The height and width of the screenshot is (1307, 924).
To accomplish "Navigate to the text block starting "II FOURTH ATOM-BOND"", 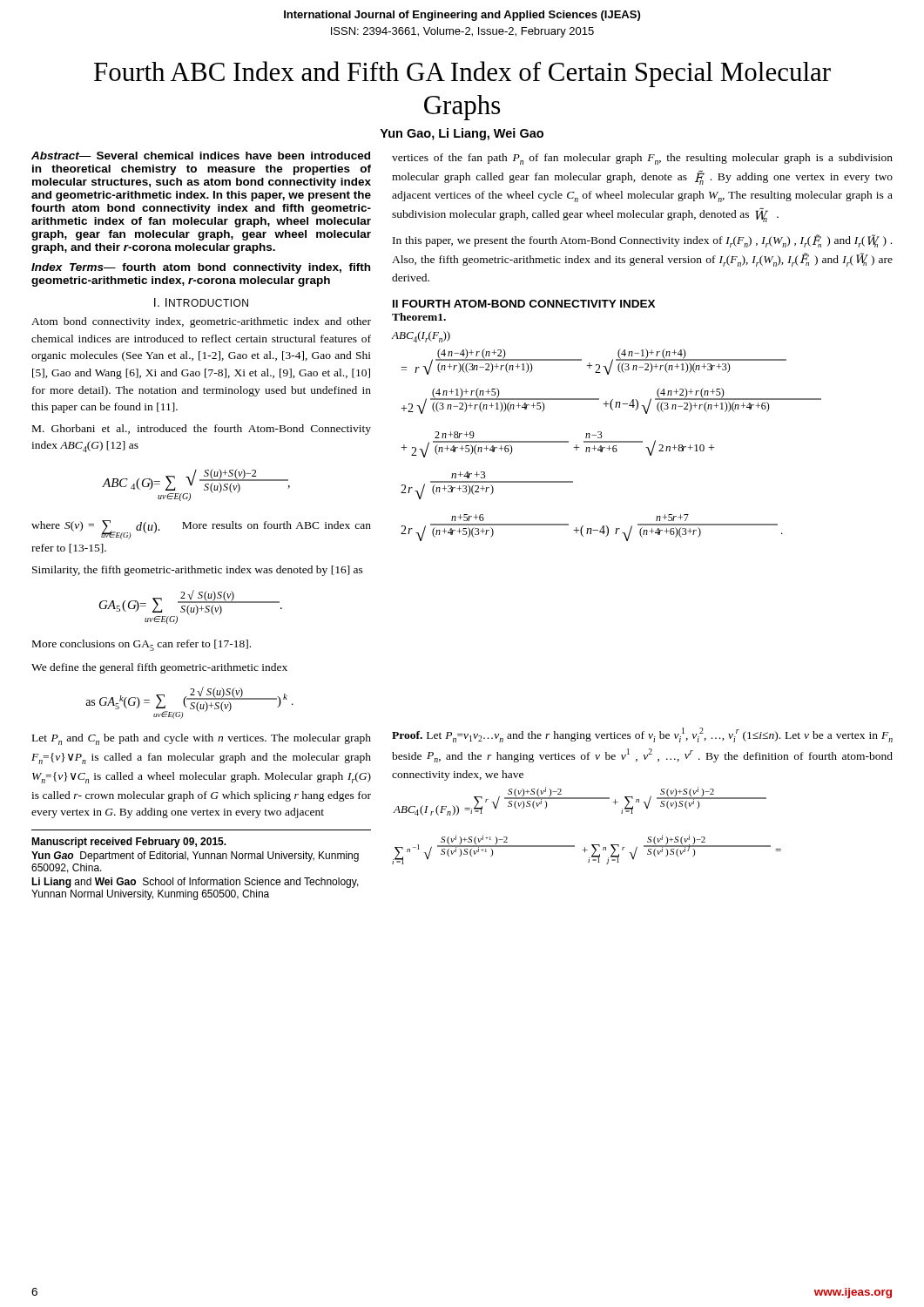I will (524, 303).
